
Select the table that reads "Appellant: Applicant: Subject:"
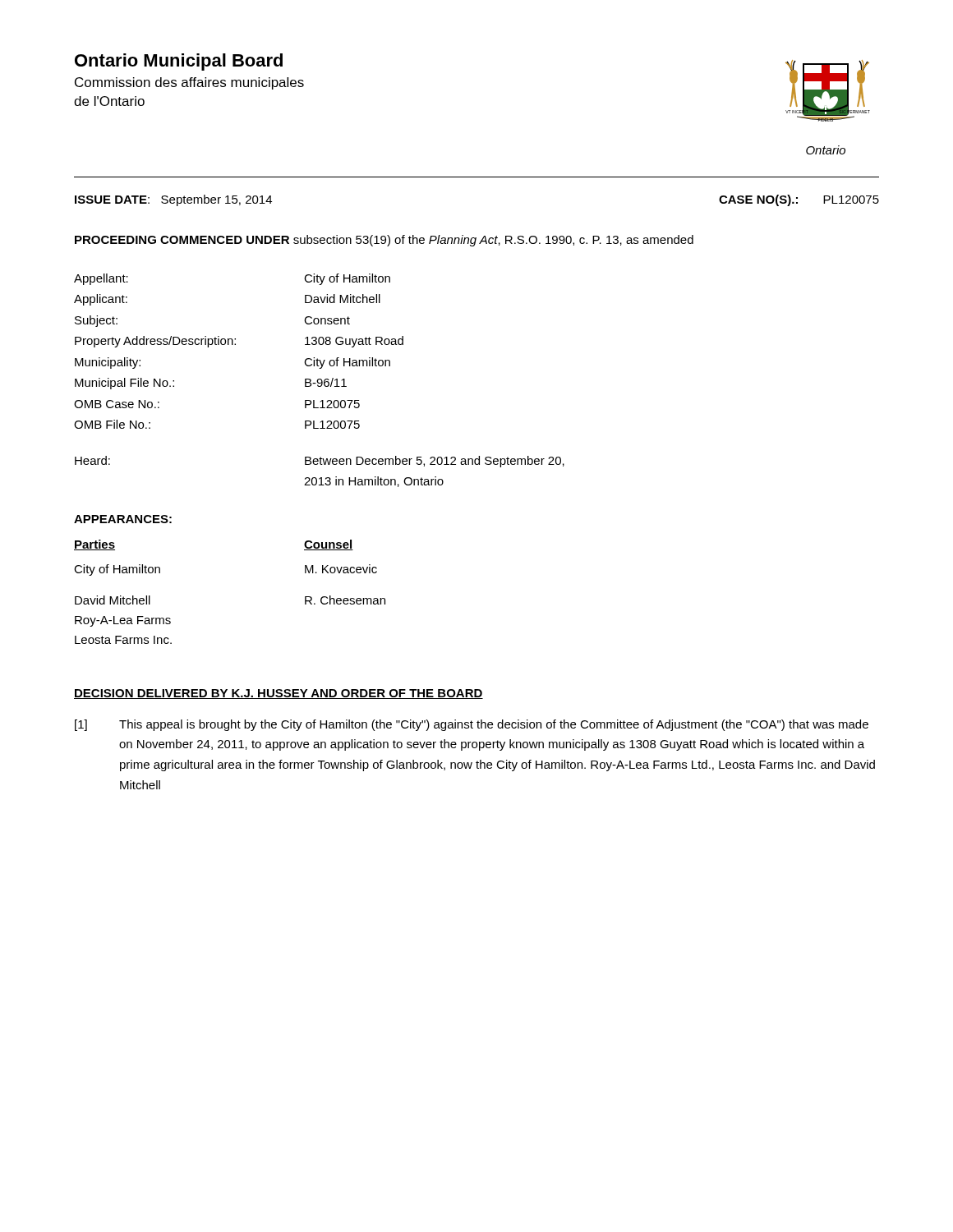click(476, 351)
